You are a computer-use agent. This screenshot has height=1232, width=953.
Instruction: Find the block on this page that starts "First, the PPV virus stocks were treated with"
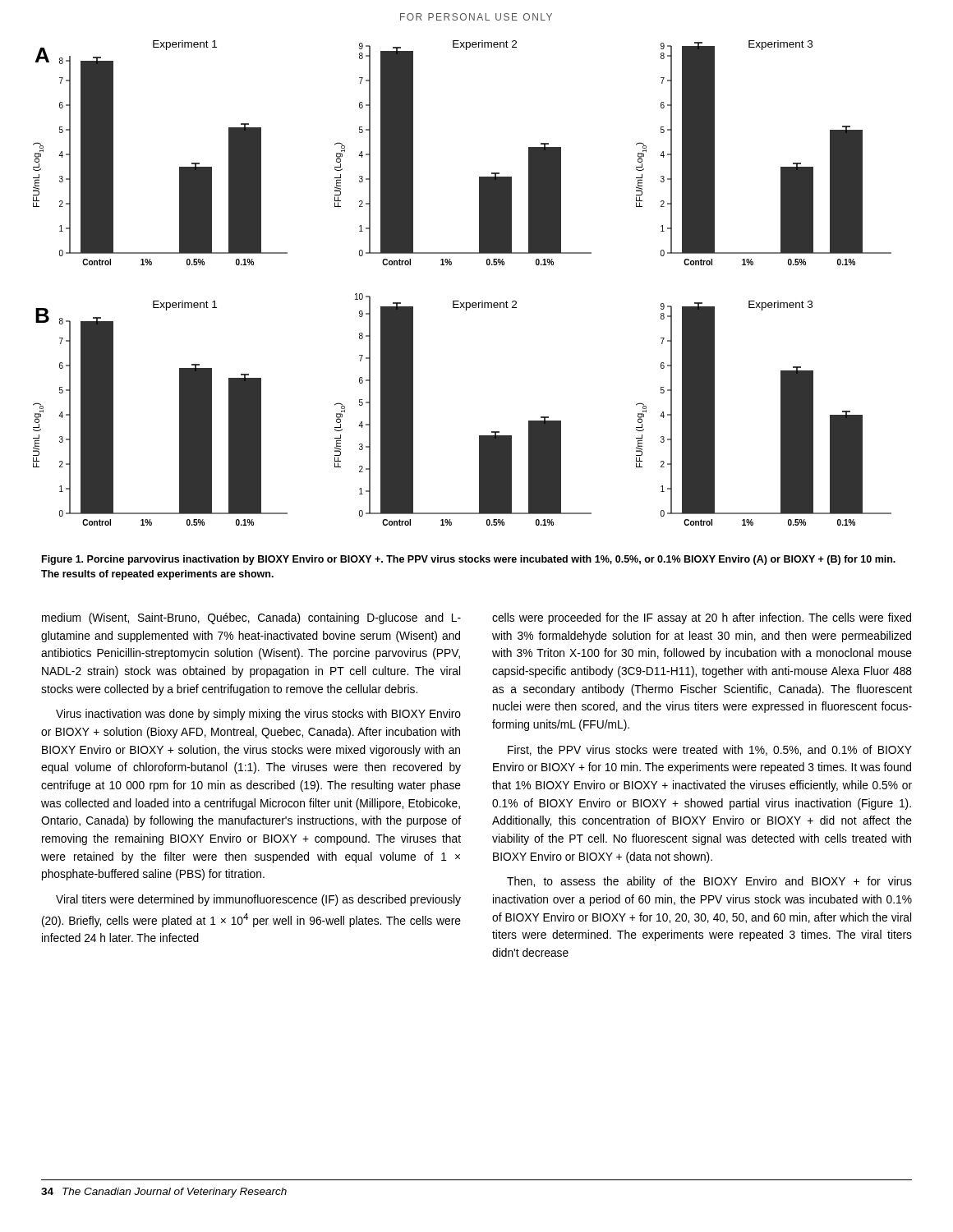tap(702, 803)
